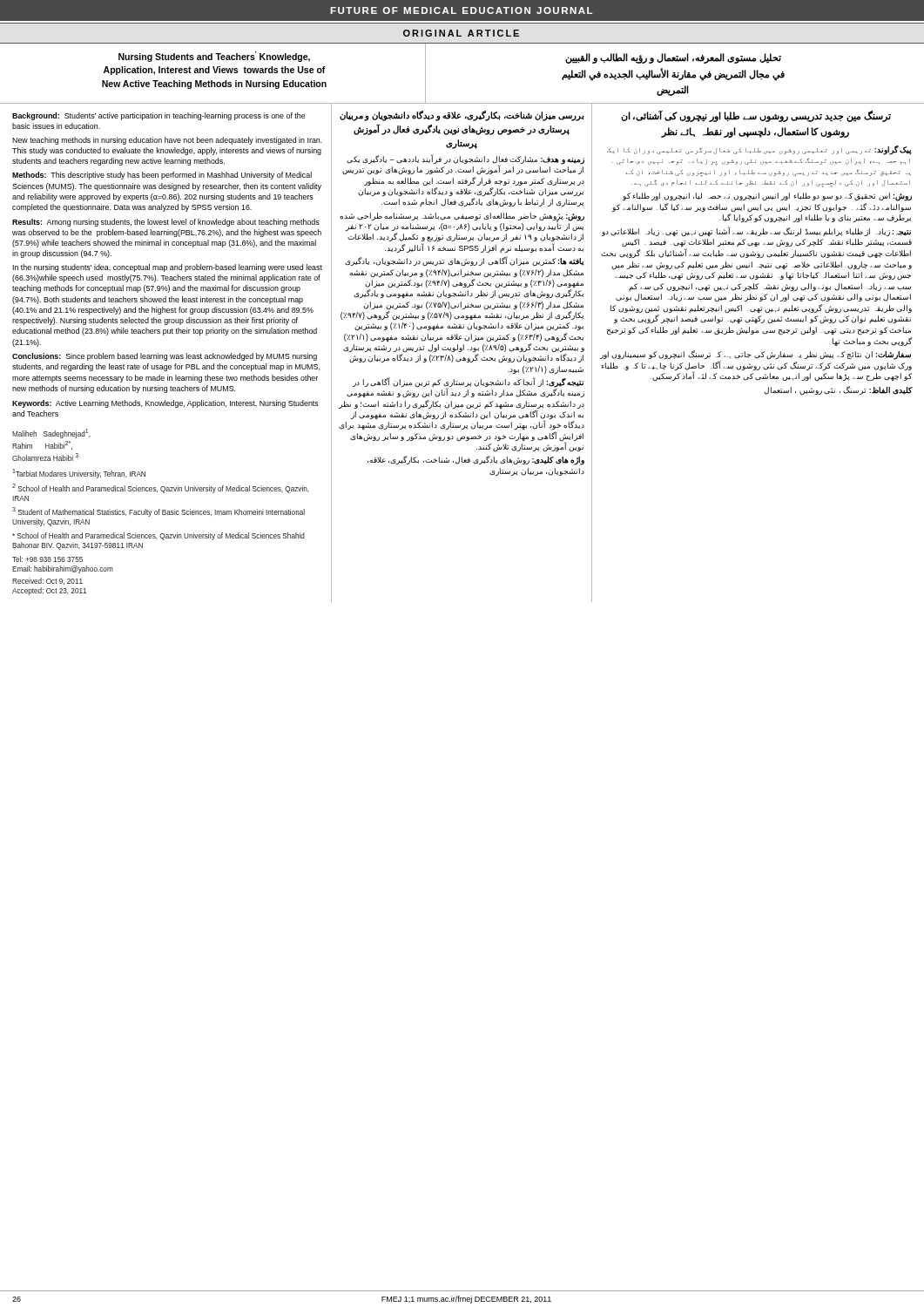Select the text block with the text "زمینه و هدف:"
The image size is (924, 1307).
(x=462, y=181)
